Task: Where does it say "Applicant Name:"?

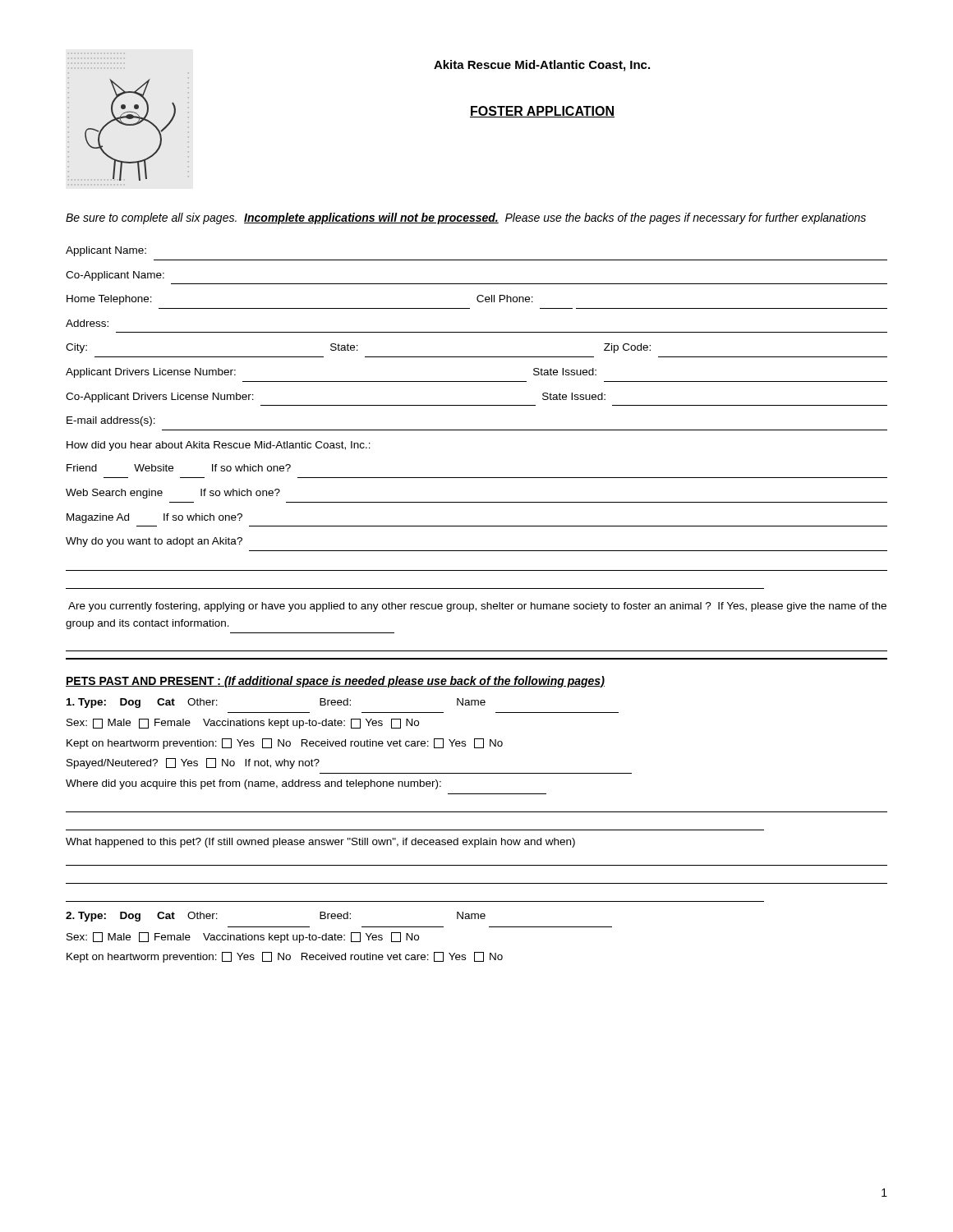Action: tap(476, 251)
